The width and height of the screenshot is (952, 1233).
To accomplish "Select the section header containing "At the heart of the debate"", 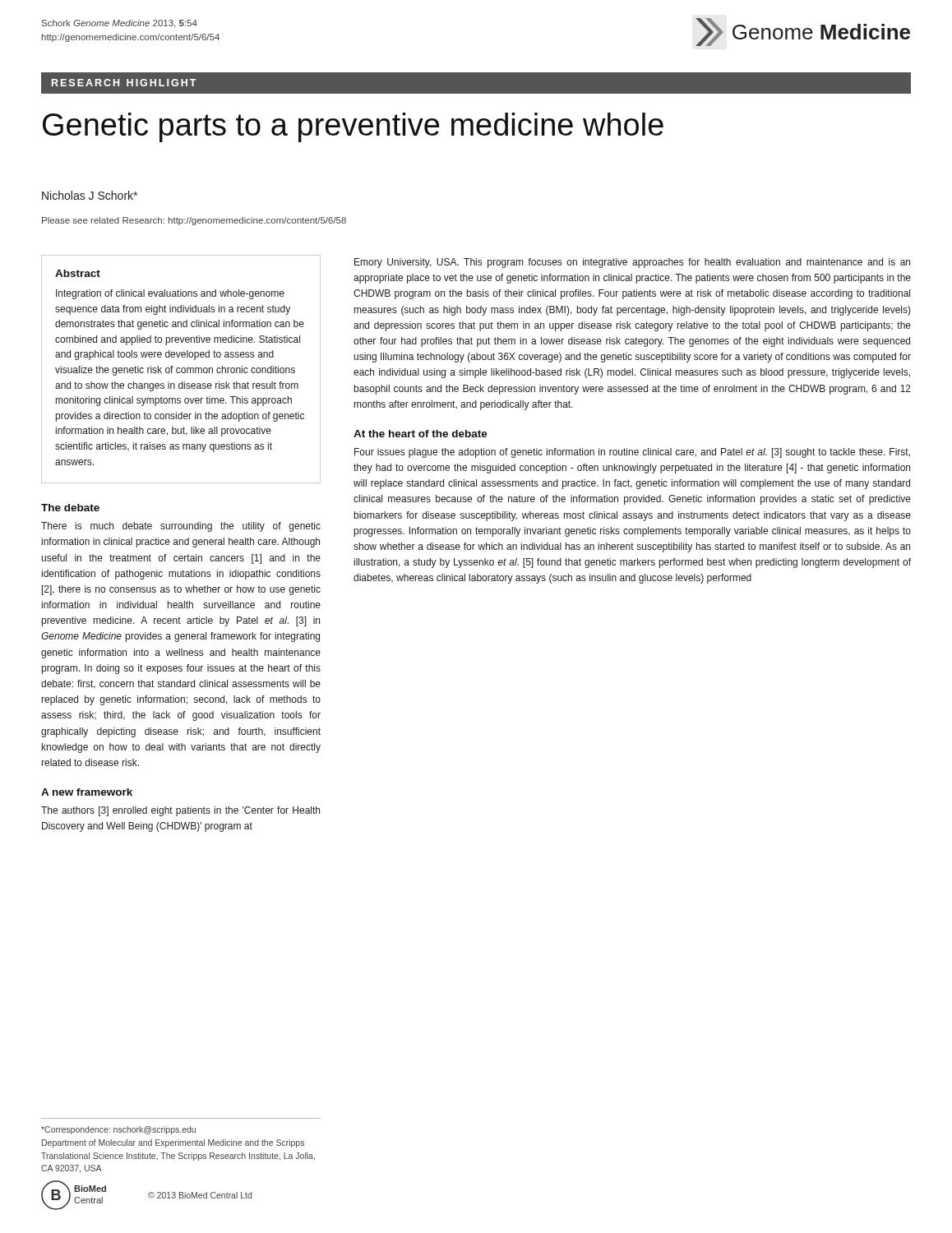I will point(420,434).
